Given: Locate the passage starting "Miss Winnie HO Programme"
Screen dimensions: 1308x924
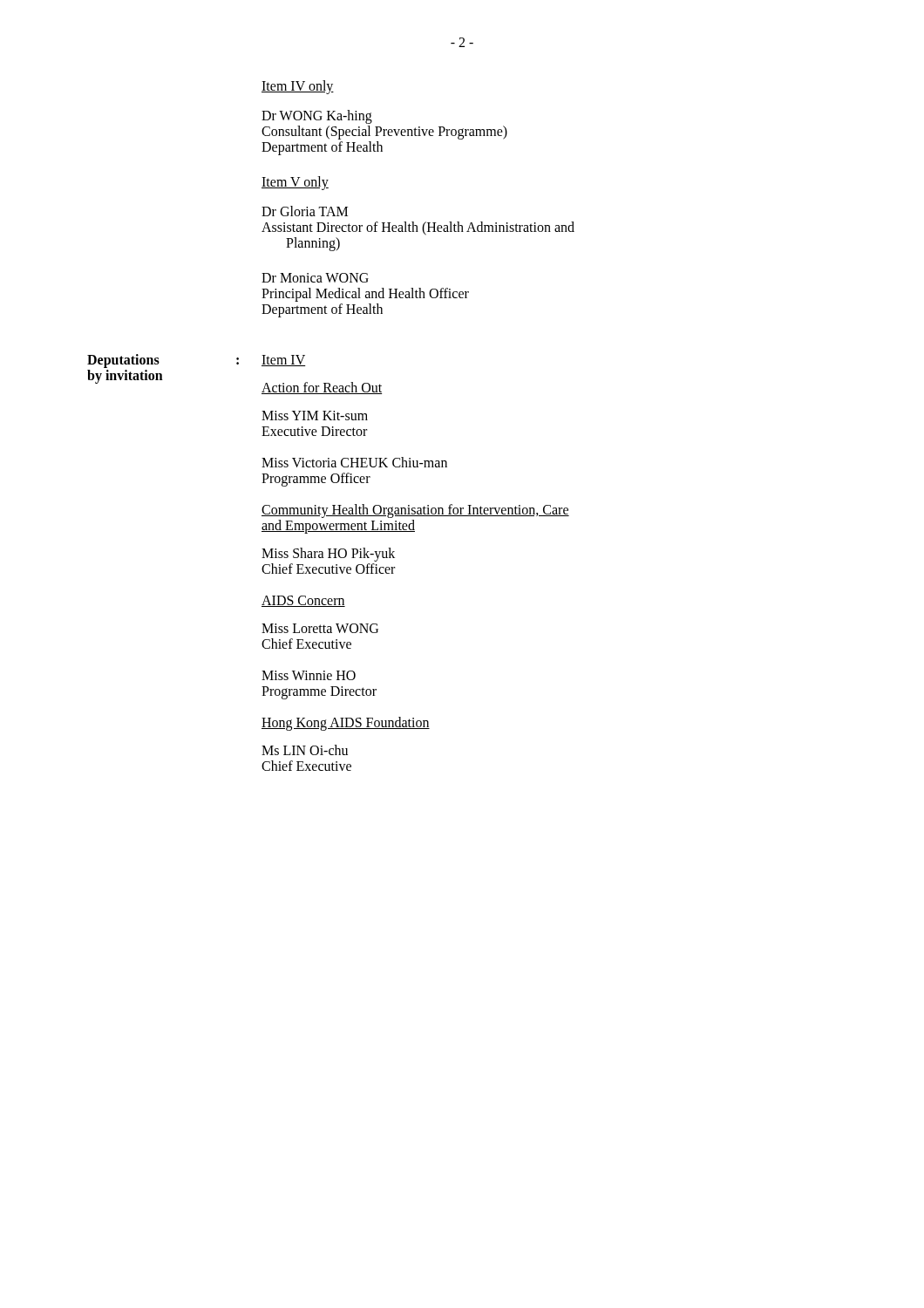Looking at the screenshot, I should click(309, 675).
